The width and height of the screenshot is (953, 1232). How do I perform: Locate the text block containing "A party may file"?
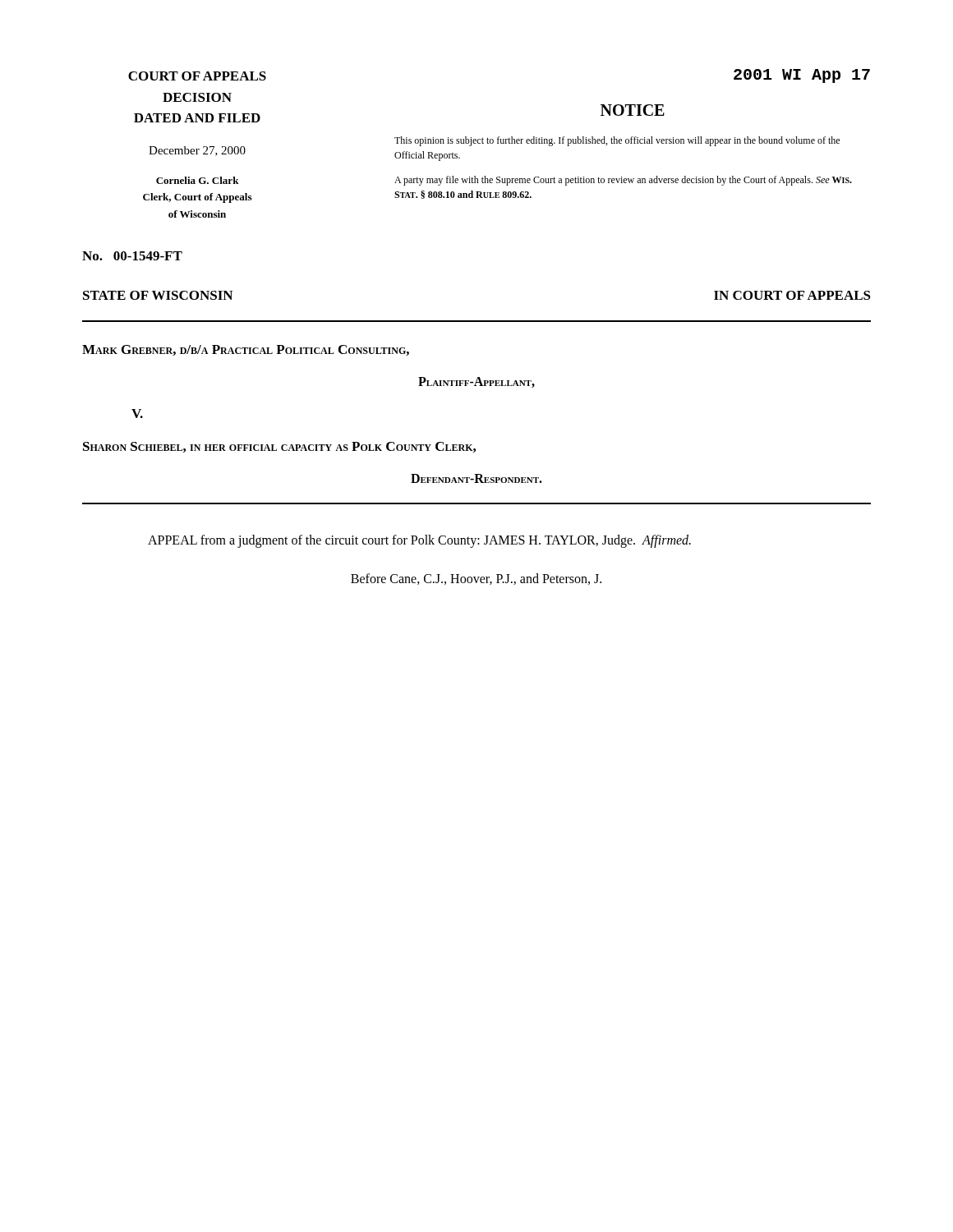pyautogui.click(x=623, y=187)
